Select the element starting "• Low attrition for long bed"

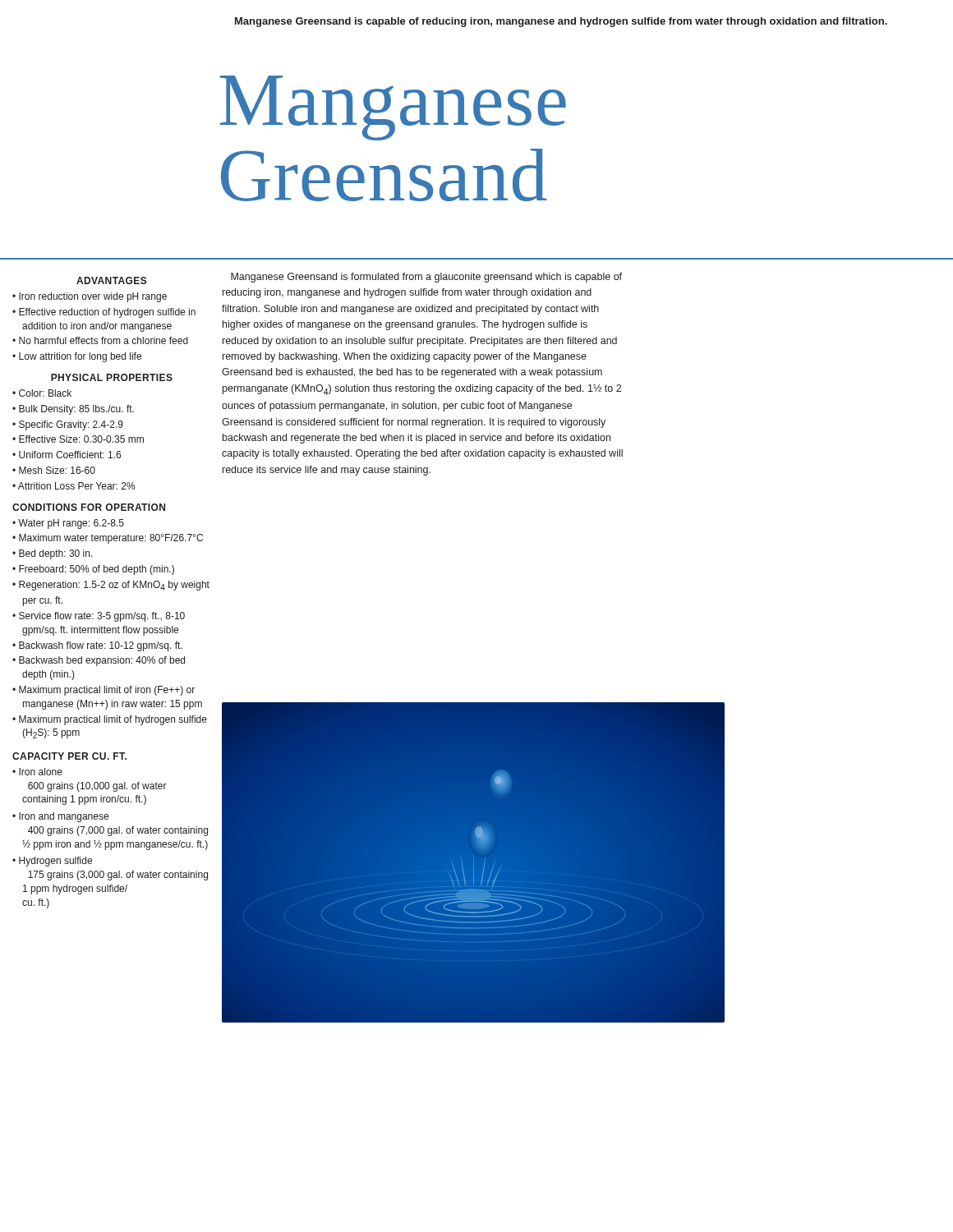click(77, 357)
